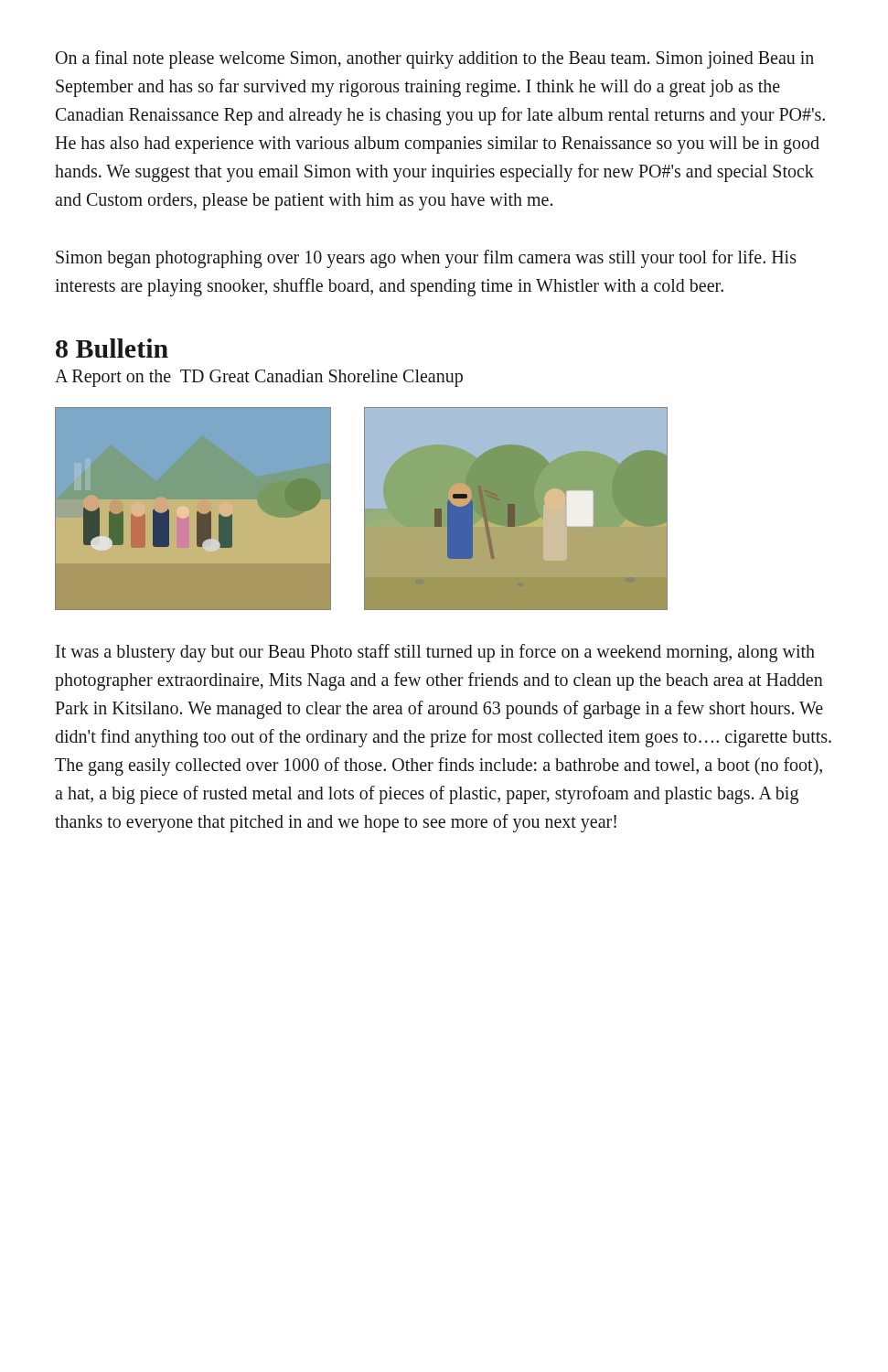Select the text block that reads "It was a blustery"
888x1372 pixels.
[x=444, y=736]
